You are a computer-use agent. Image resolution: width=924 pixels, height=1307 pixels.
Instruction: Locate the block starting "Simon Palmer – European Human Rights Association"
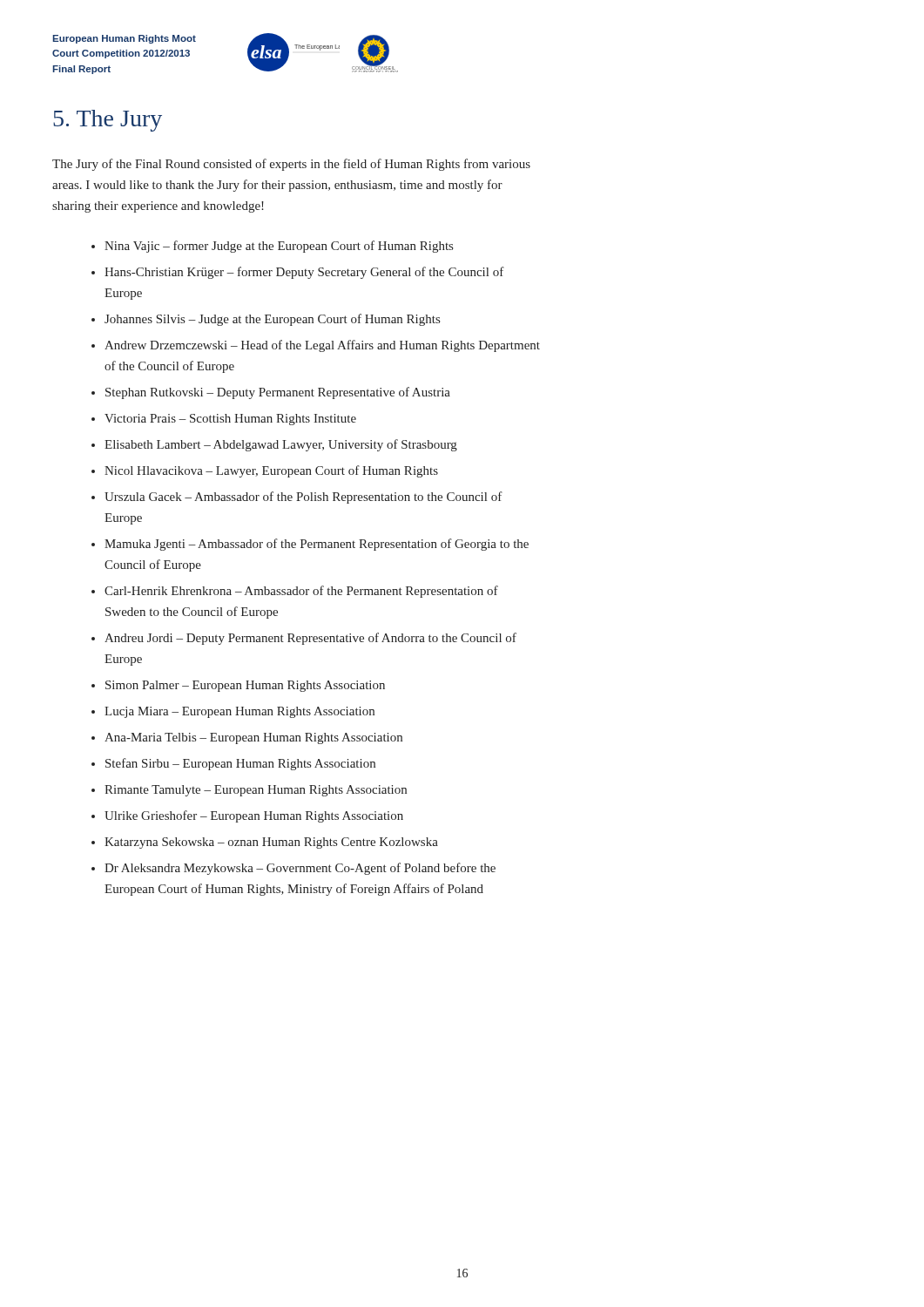click(x=322, y=685)
